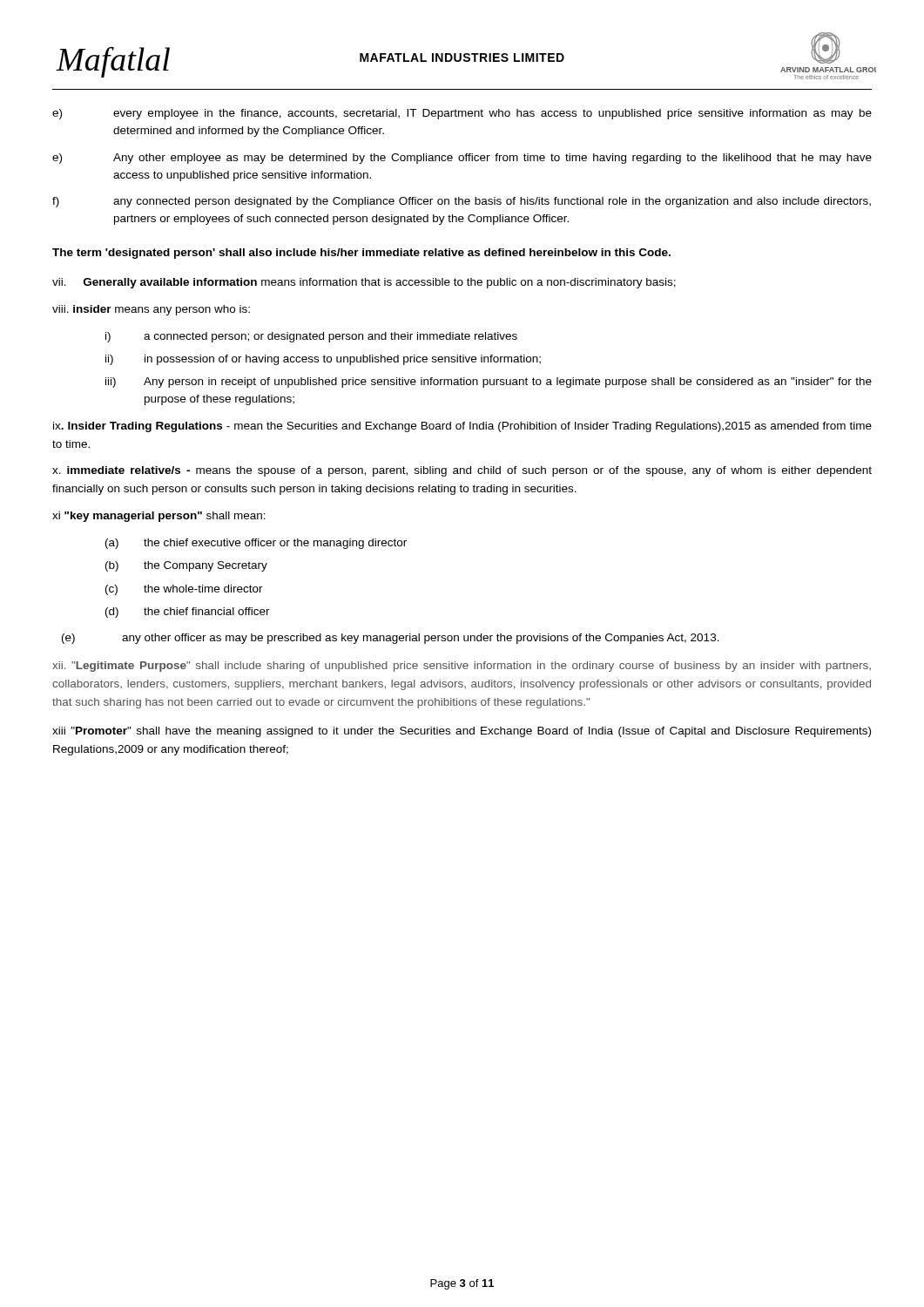Navigate to the region starting "ix. Insider Trading Regulations - mean the Securities"

(462, 434)
